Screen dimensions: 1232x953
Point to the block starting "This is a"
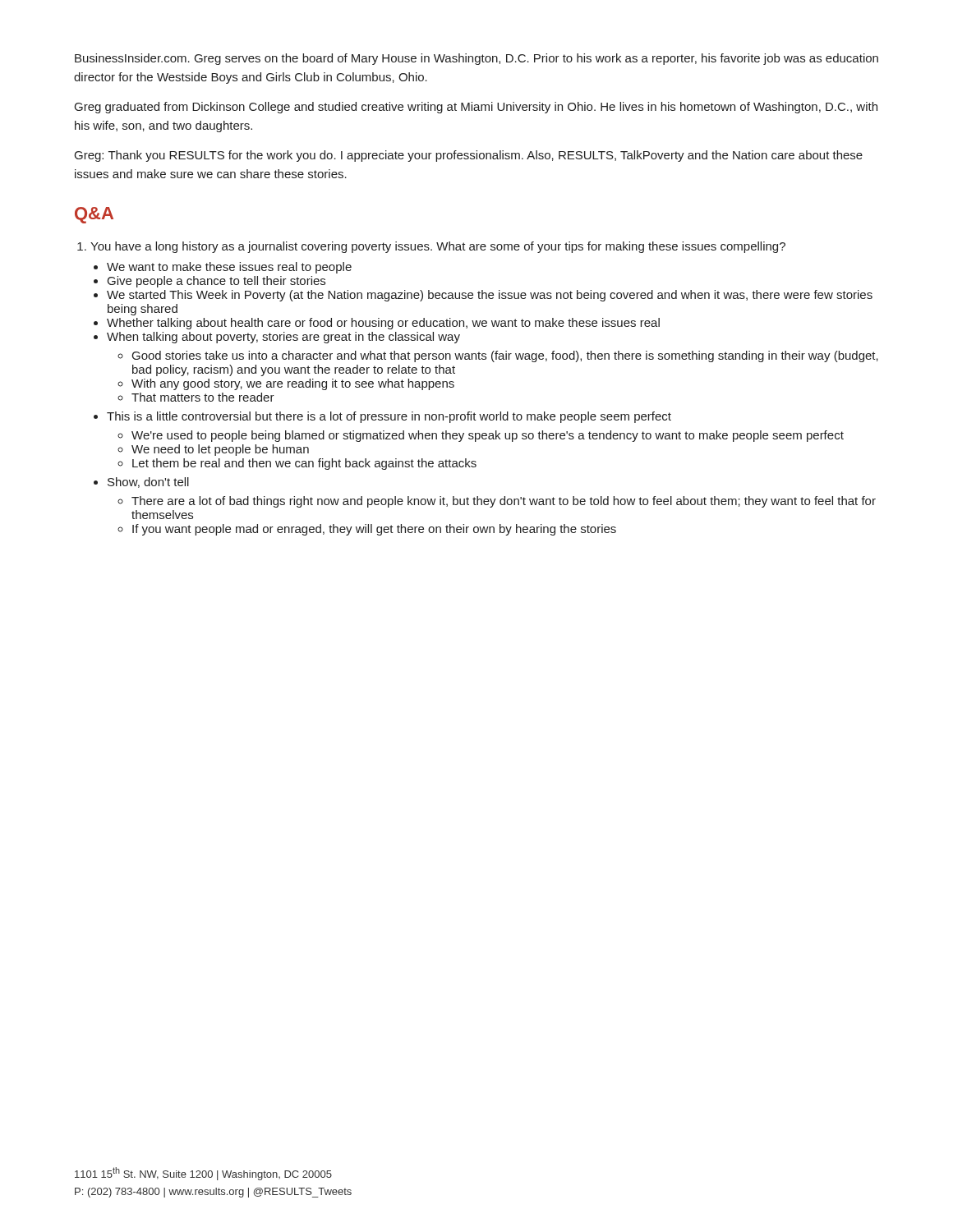pos(493,439)
